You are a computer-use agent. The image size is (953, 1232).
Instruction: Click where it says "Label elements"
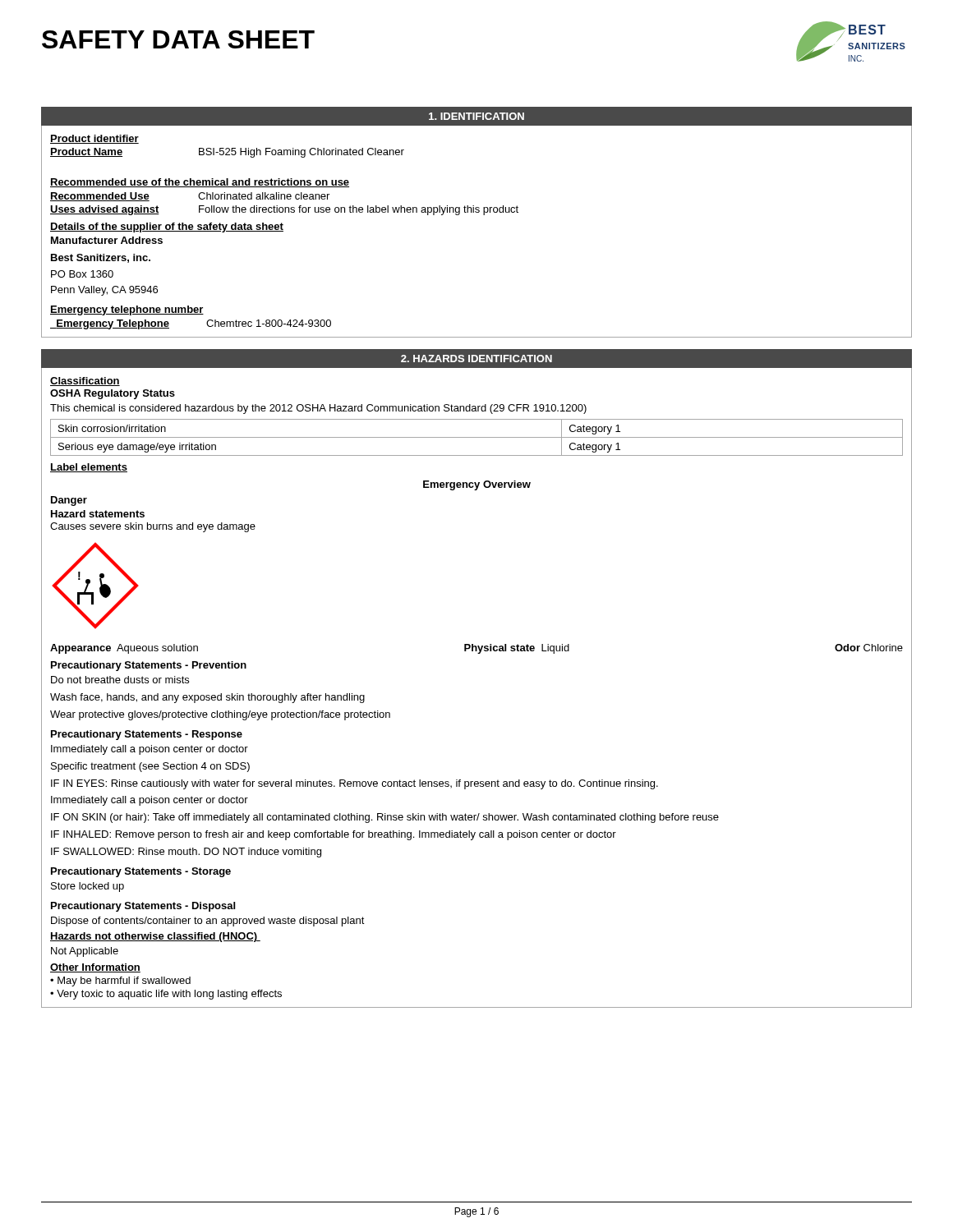tap(476, 467)
